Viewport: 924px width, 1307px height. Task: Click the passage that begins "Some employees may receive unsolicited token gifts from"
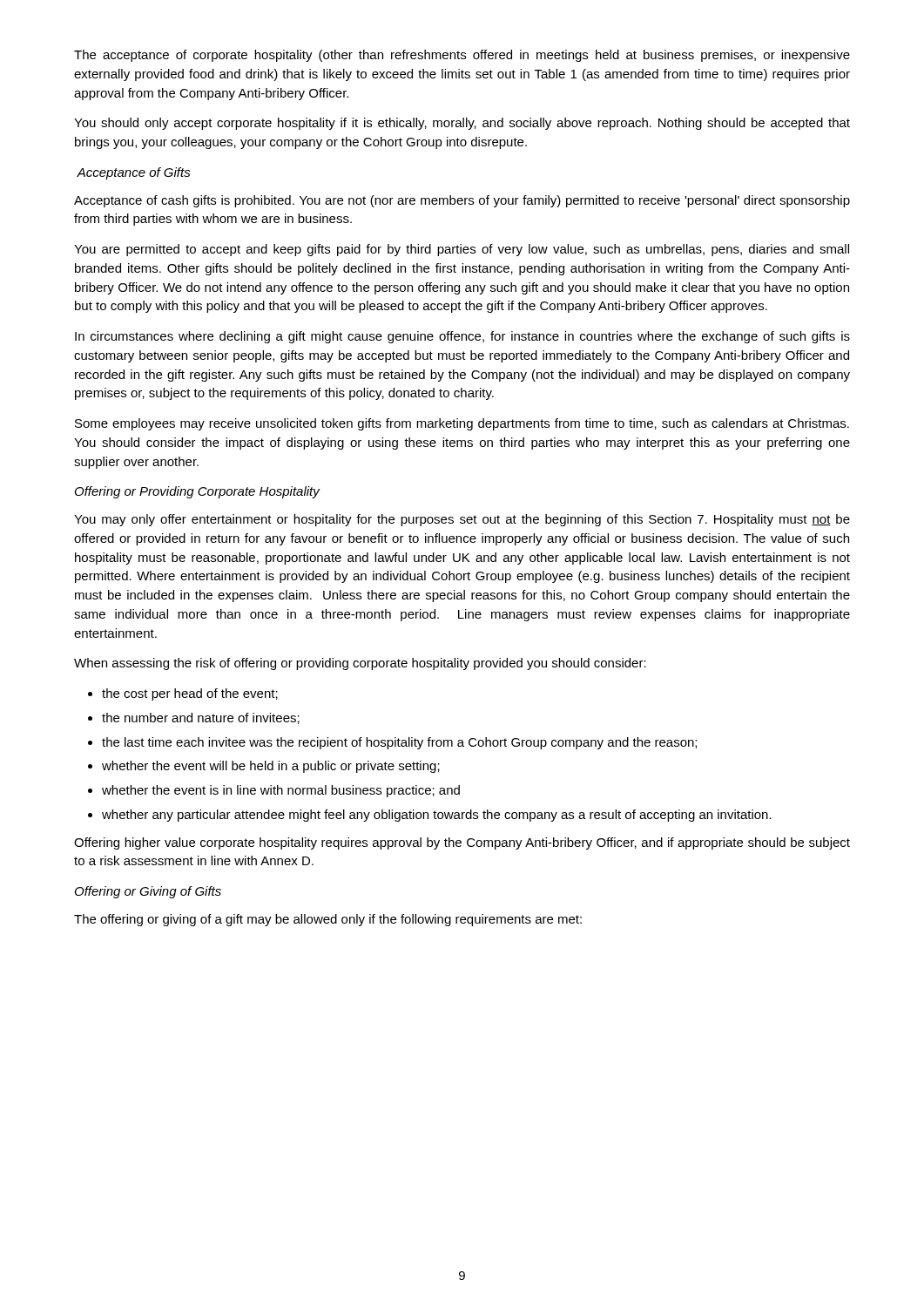click(x=462, y=442)
